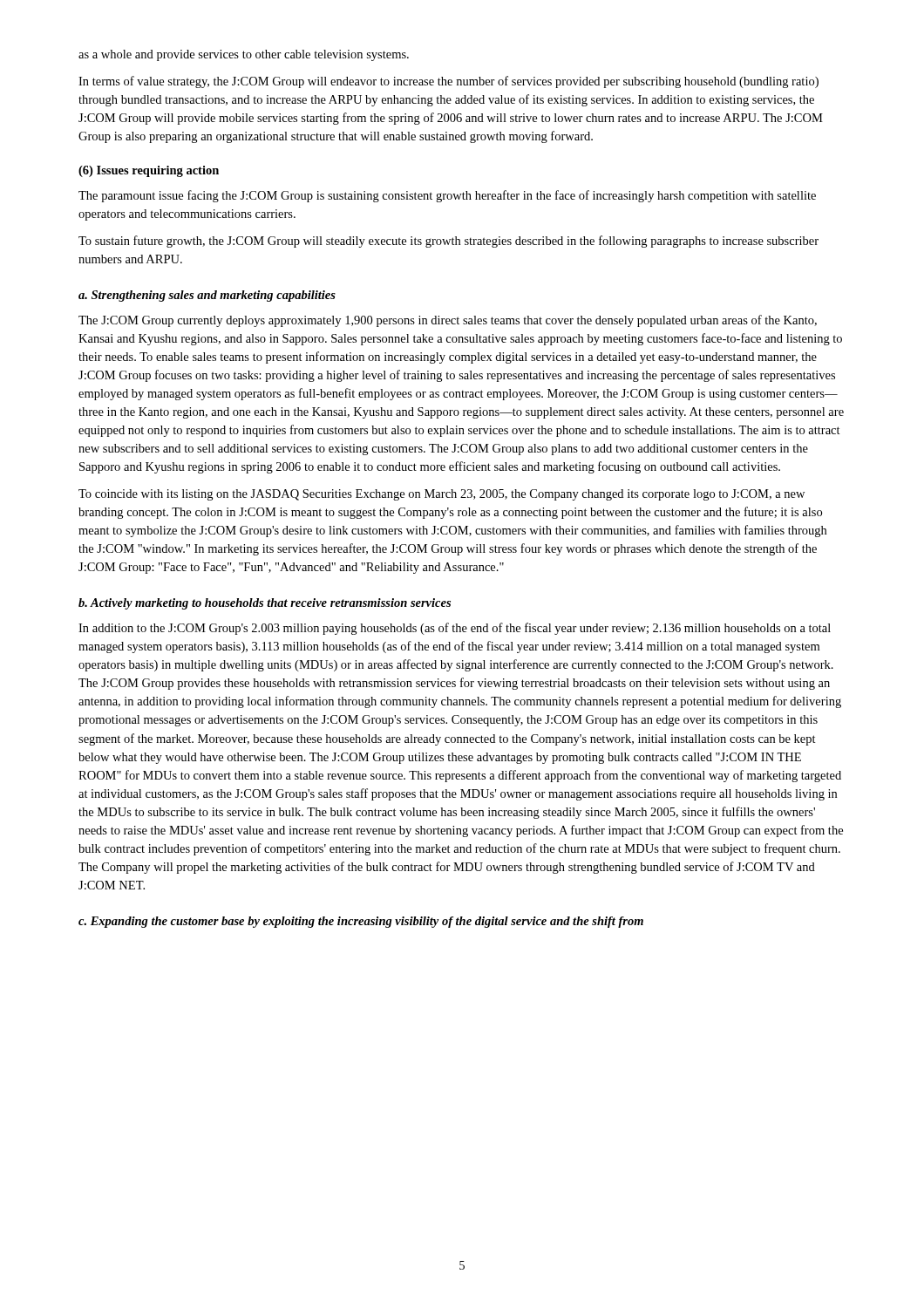Screen dimensions: 1308x924
Task: Point to the block starting "In terms of value strategy, the"
Action: 451,109
